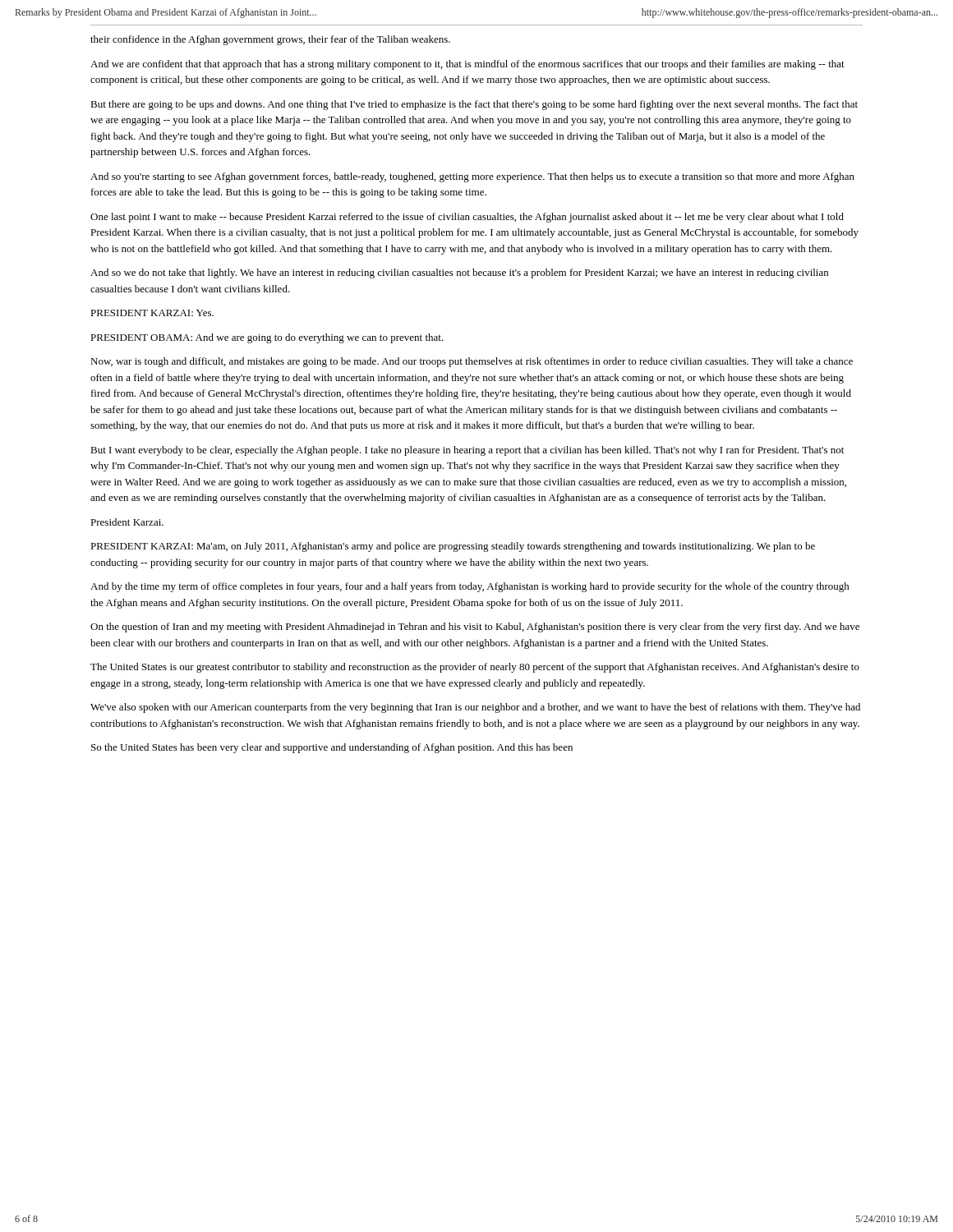Find the text containing "PRESIDENT KARZAI: Yes."

tap(152, 313)
